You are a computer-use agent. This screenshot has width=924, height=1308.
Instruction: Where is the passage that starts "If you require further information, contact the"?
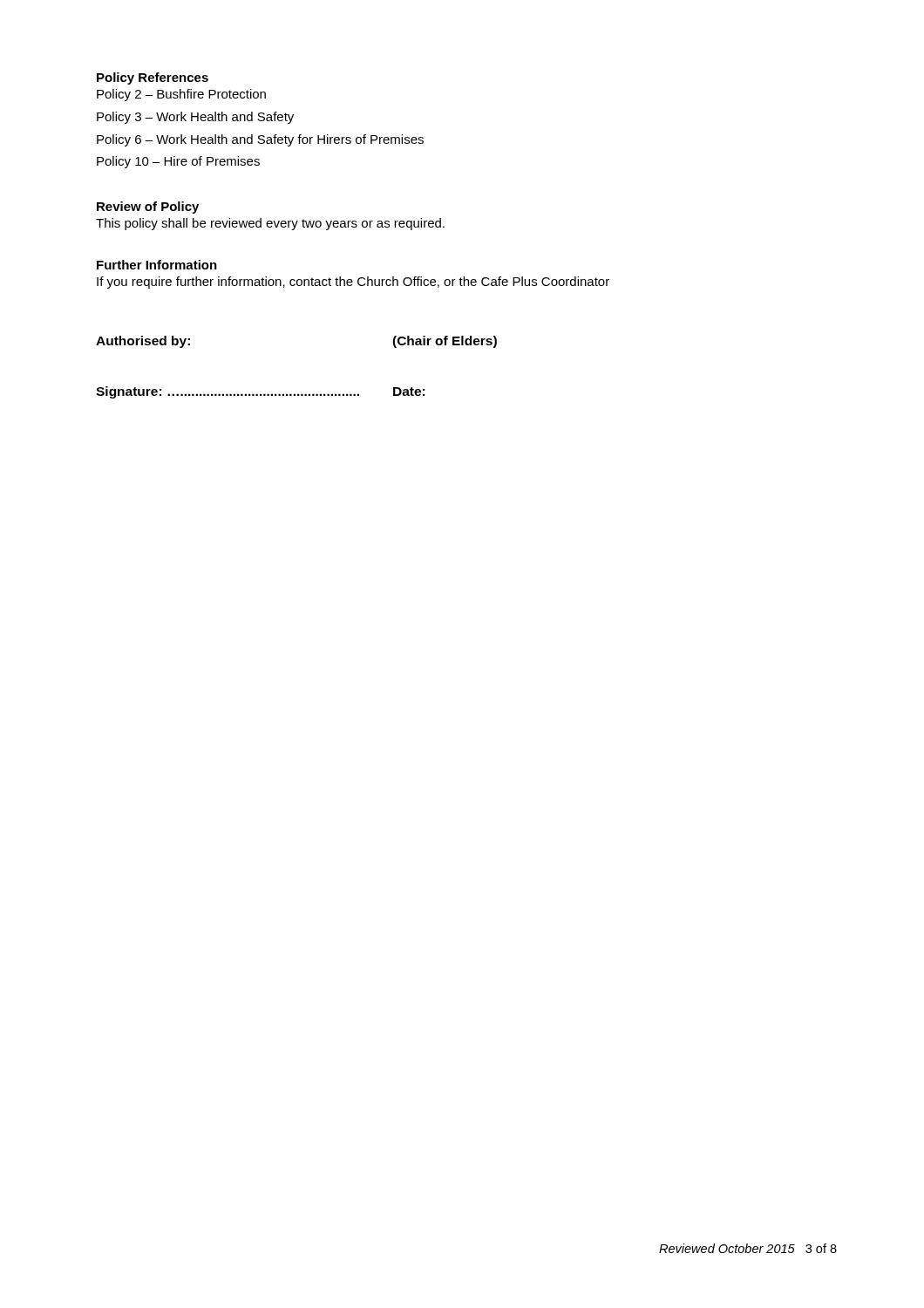coord(353,281)
